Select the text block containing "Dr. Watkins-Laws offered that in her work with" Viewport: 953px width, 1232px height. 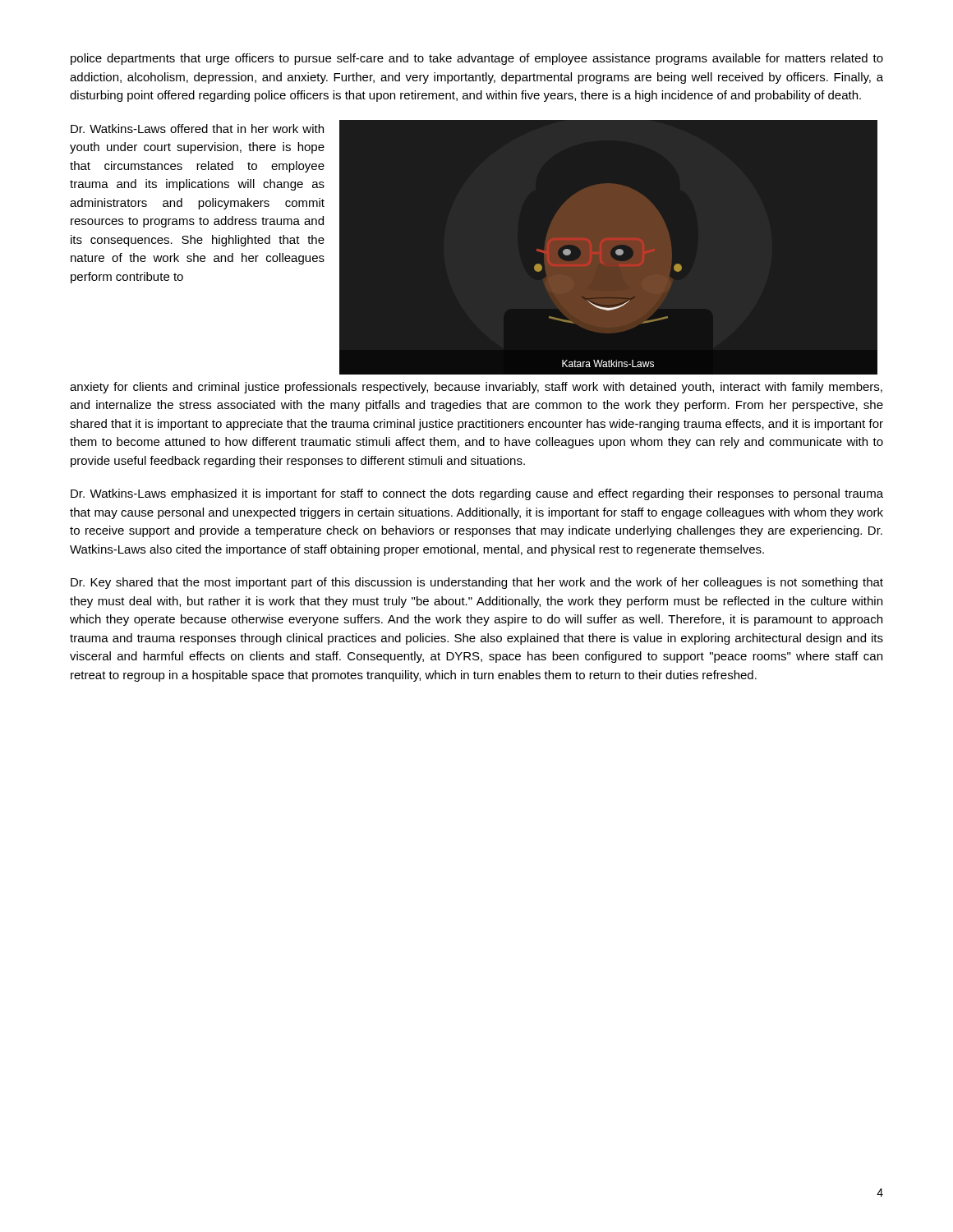pos(197,202)
